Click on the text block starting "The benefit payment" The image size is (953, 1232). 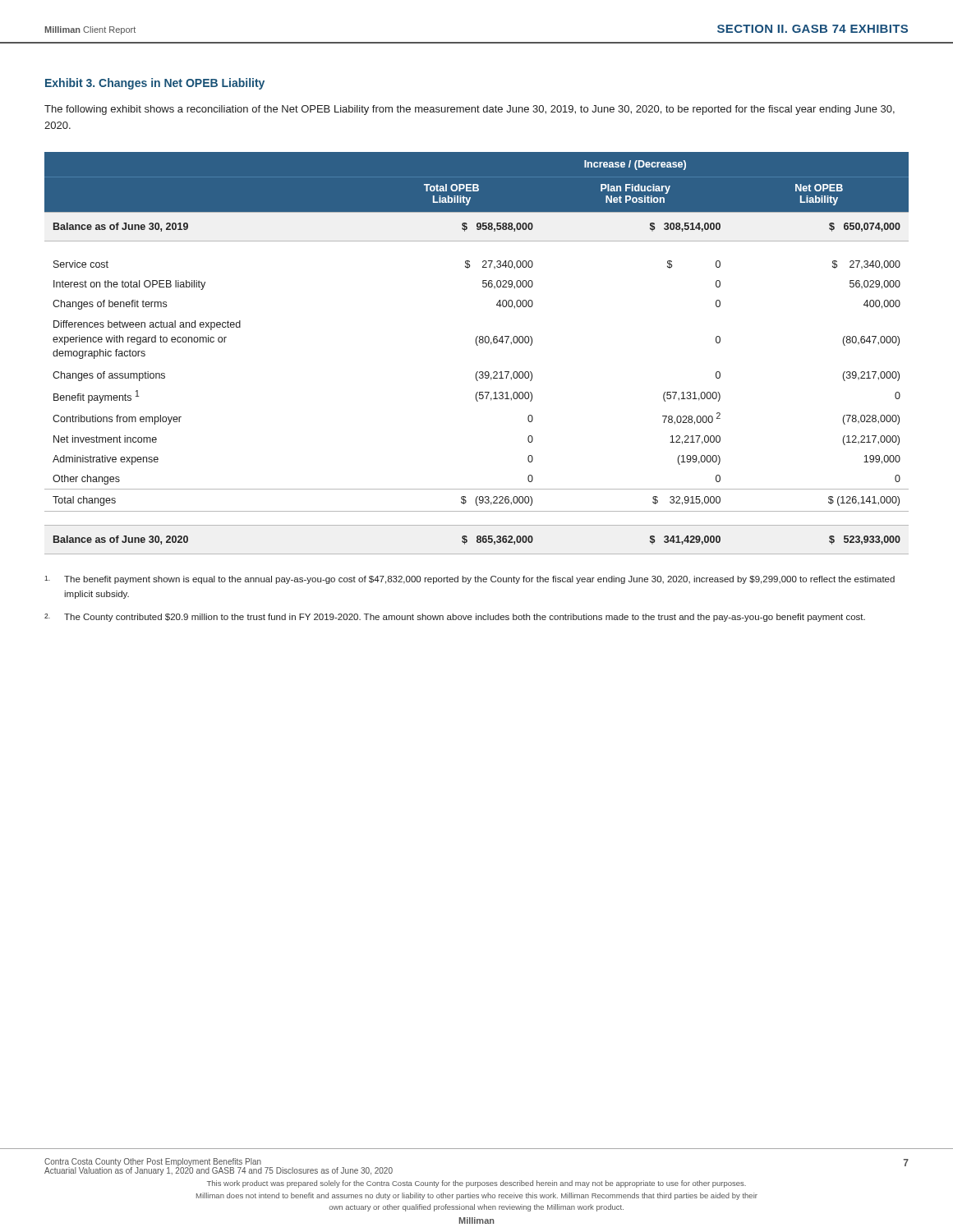[x=476, y=587]
